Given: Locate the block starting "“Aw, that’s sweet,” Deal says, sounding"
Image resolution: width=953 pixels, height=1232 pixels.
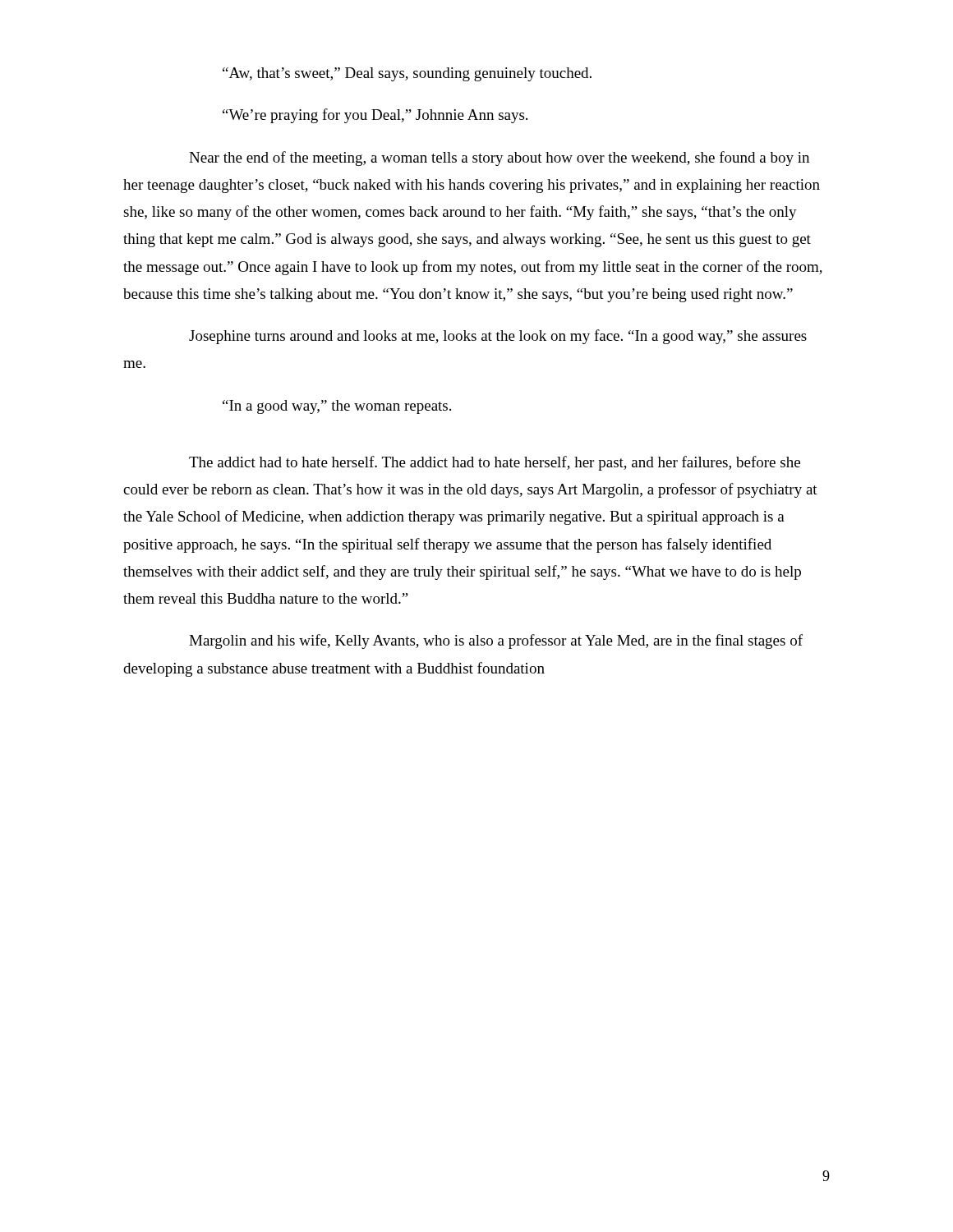Looking at the screenshot, I should click(x=407, y=74).
